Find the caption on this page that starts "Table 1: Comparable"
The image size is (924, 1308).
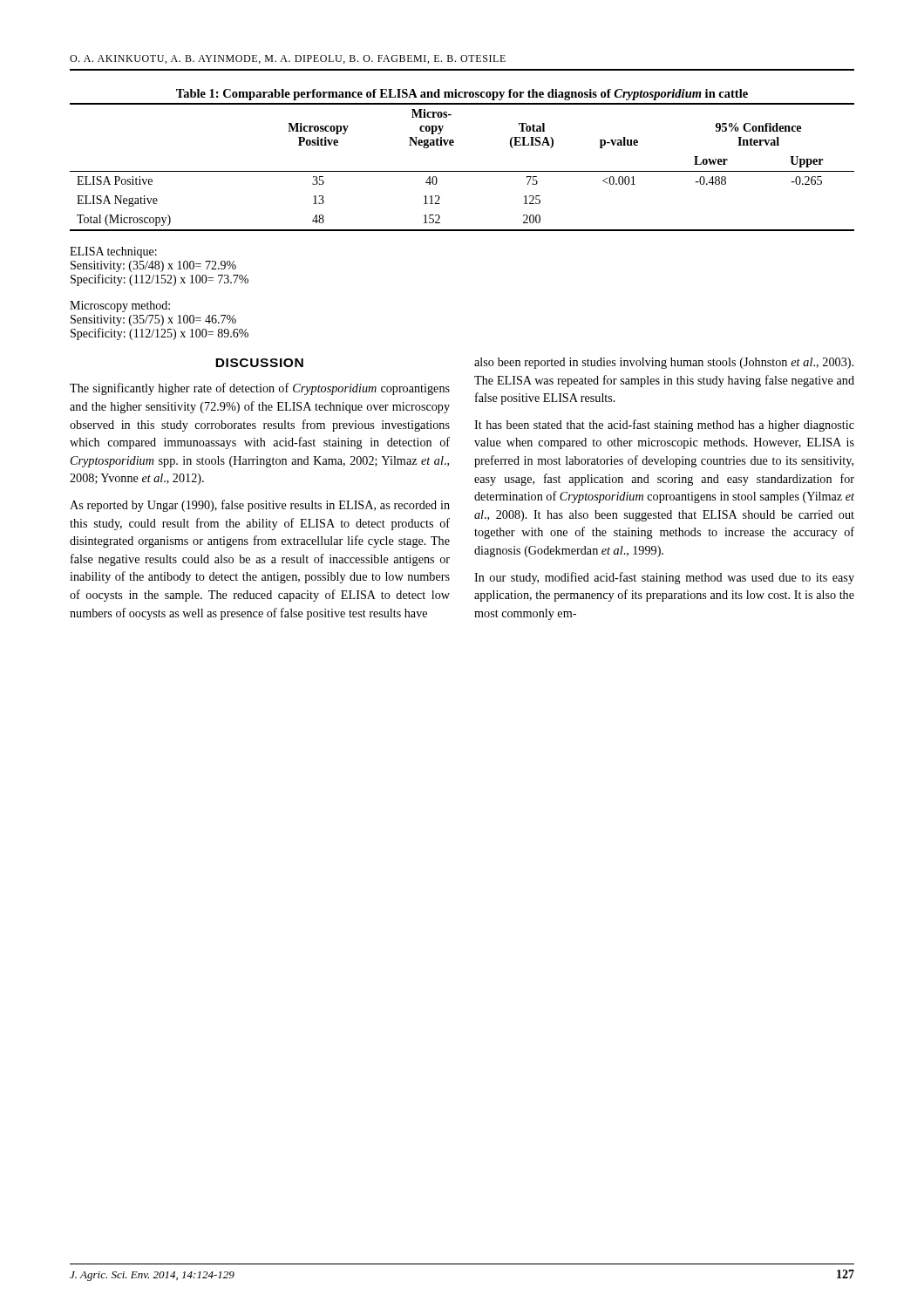pyautogui.click(x=462, y=93)
